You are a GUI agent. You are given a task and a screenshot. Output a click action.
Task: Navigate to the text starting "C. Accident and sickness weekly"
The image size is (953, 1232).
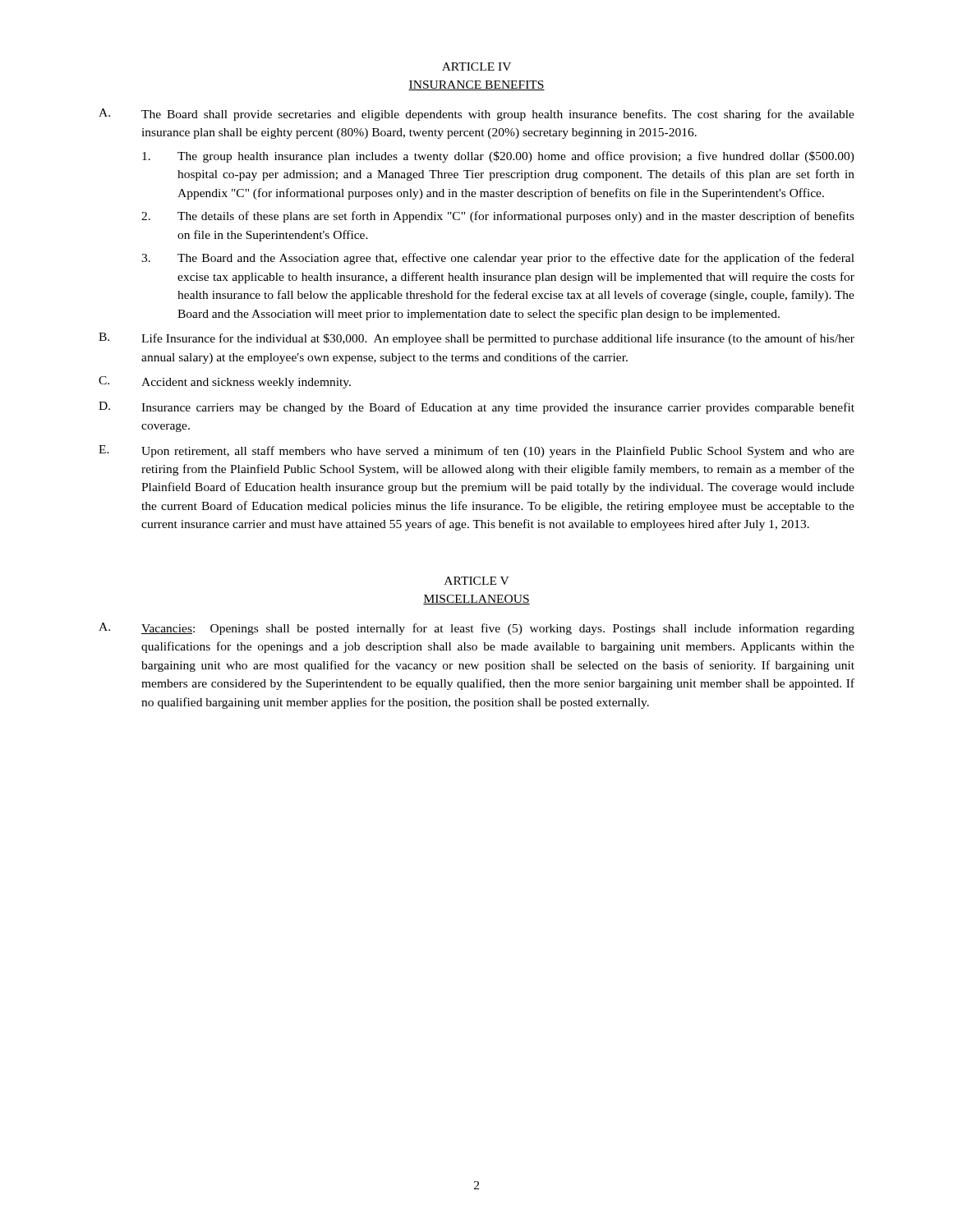pos(225,382)
